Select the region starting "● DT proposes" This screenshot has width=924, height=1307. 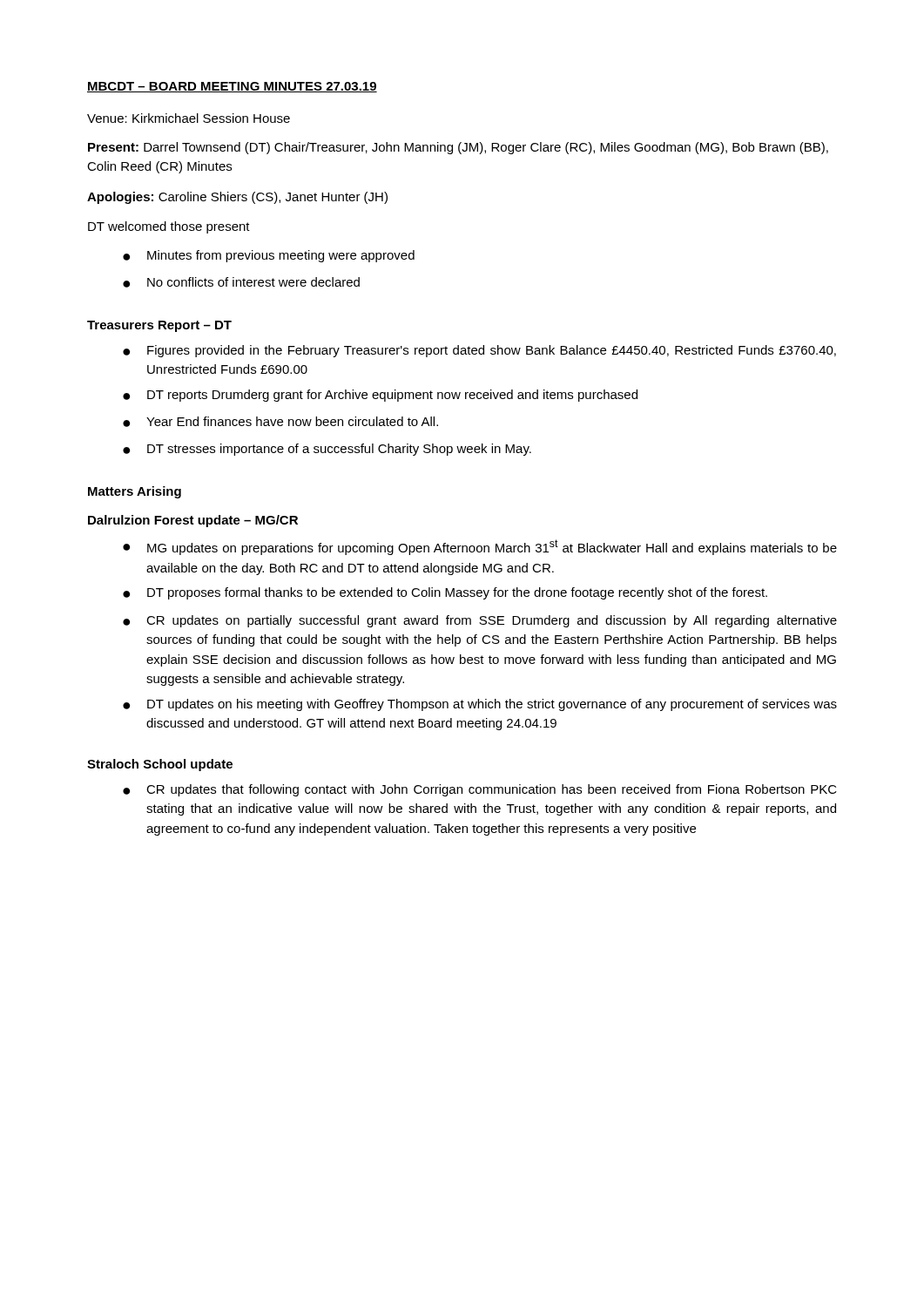(x=479, y=594)
